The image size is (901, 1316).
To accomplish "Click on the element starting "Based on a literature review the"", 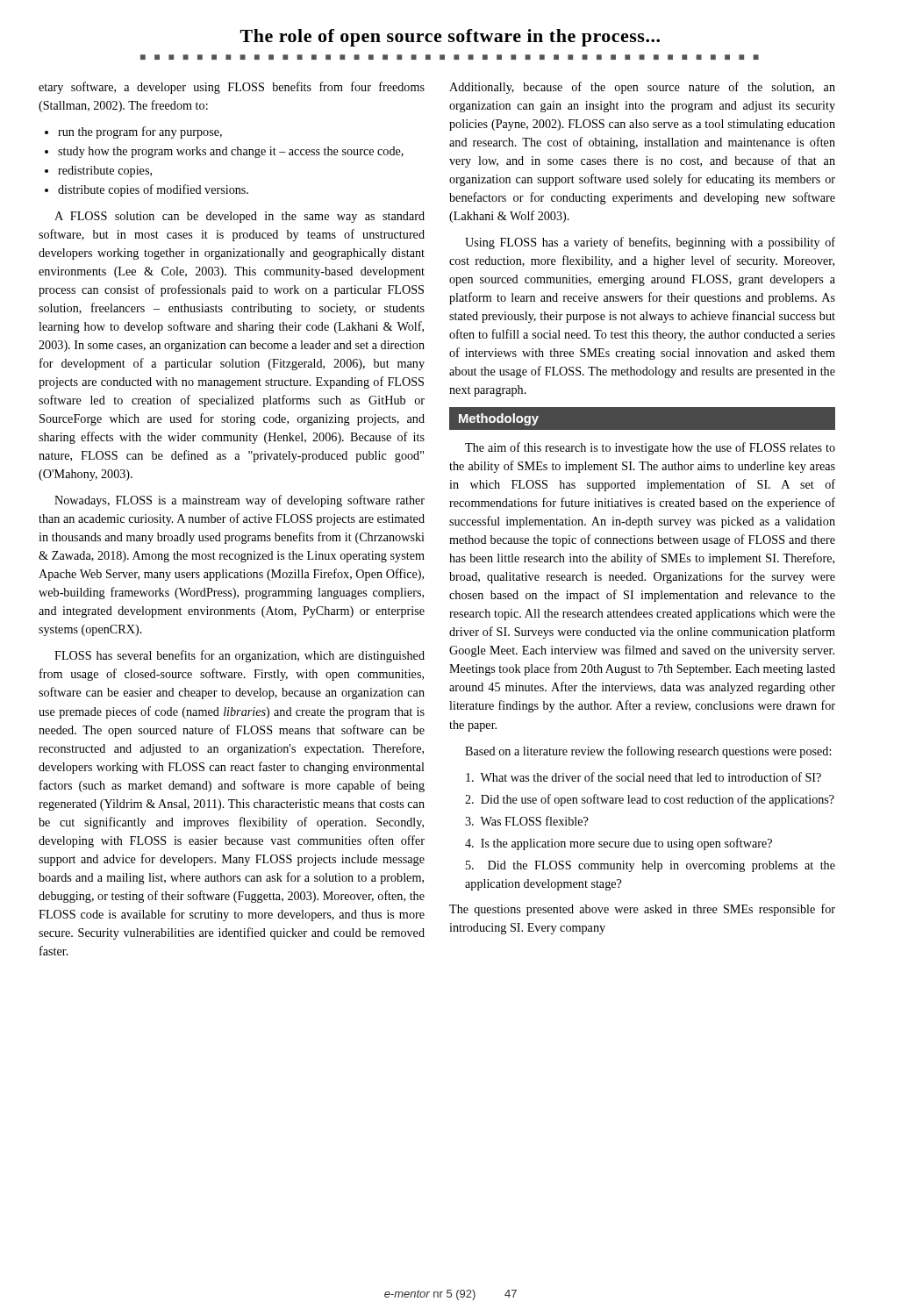I will coord(642,751).
